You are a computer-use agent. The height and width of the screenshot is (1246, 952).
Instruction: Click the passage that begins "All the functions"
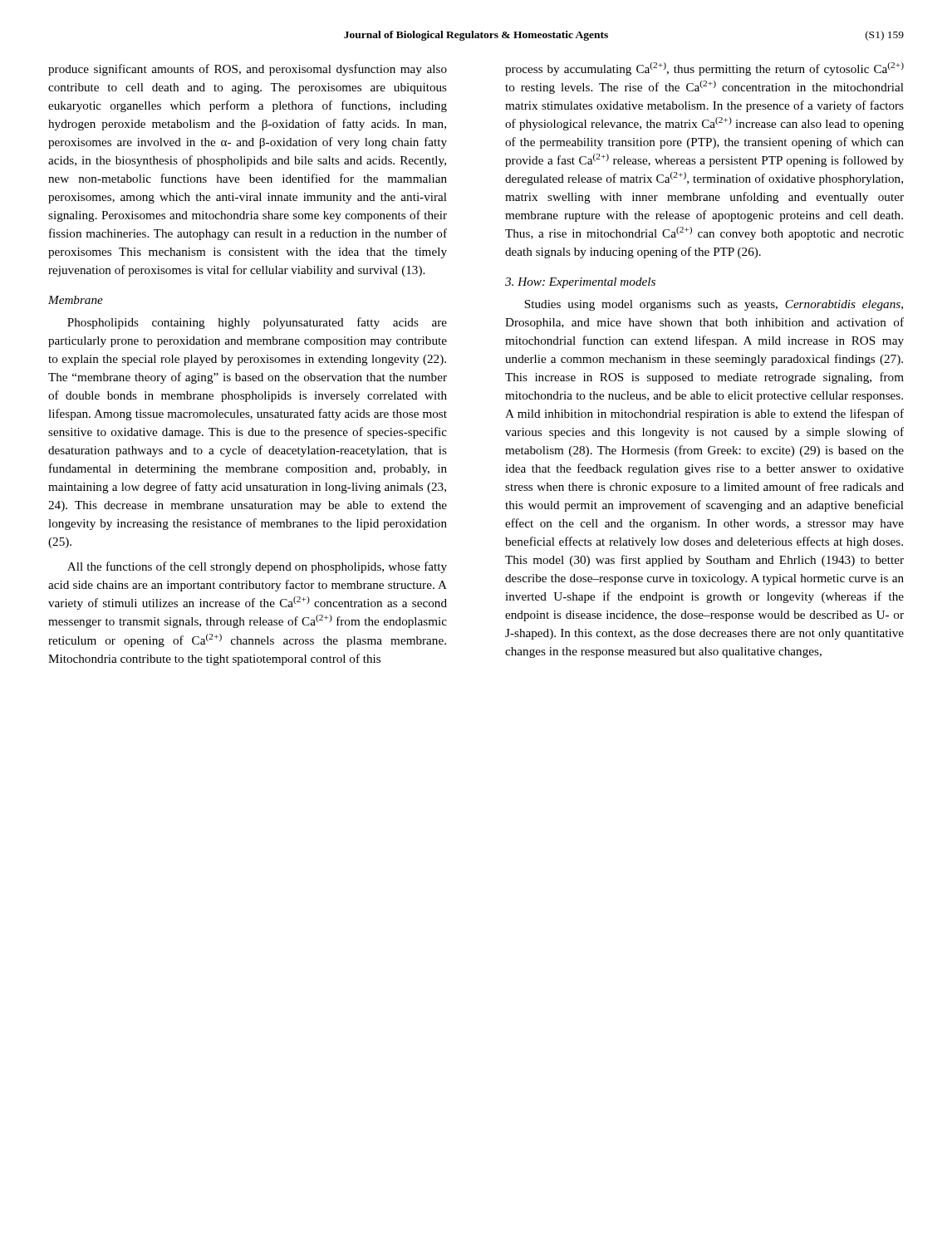(x=248, y=613)
